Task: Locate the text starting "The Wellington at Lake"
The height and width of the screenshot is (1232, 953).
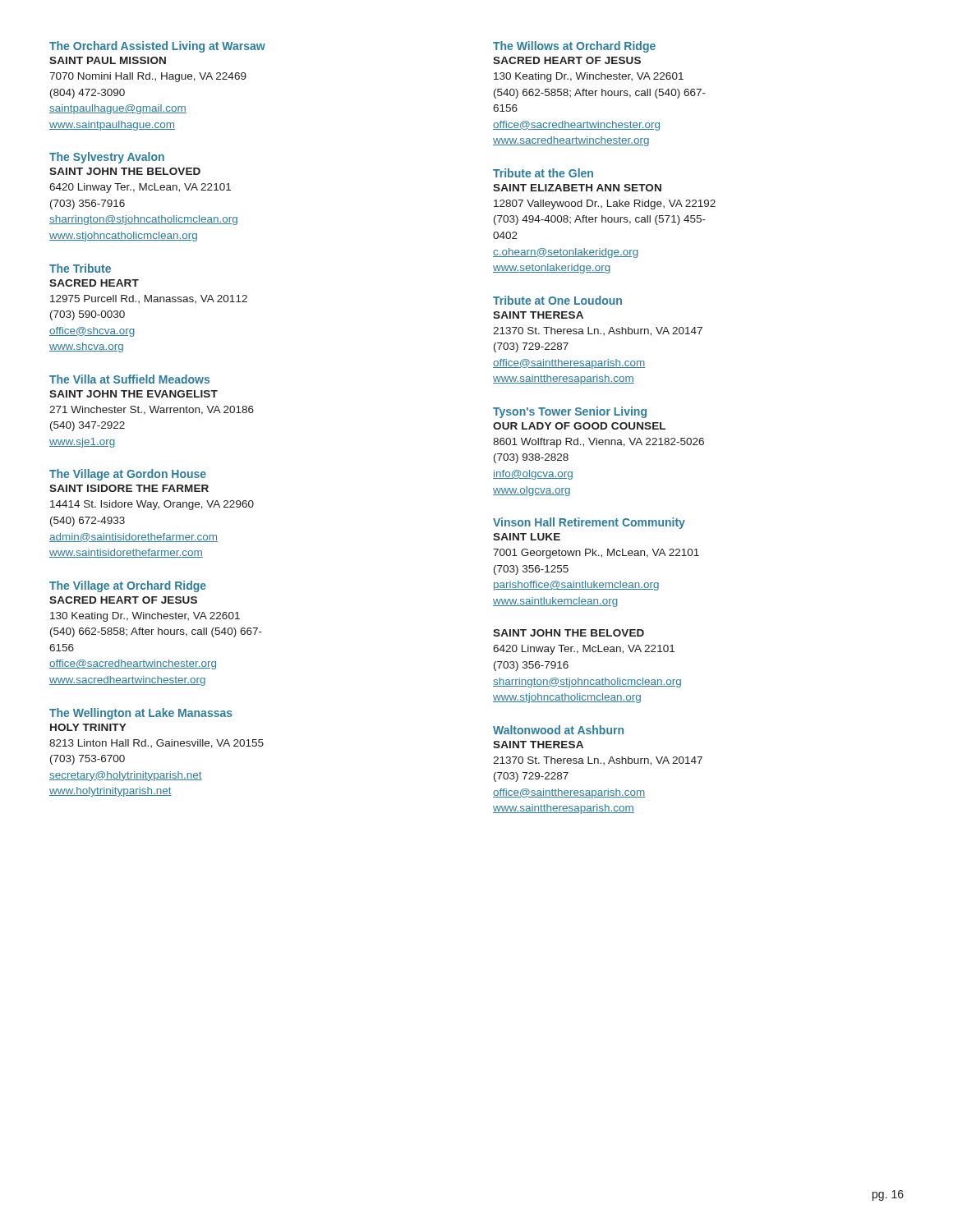Action: pos(255,752)
